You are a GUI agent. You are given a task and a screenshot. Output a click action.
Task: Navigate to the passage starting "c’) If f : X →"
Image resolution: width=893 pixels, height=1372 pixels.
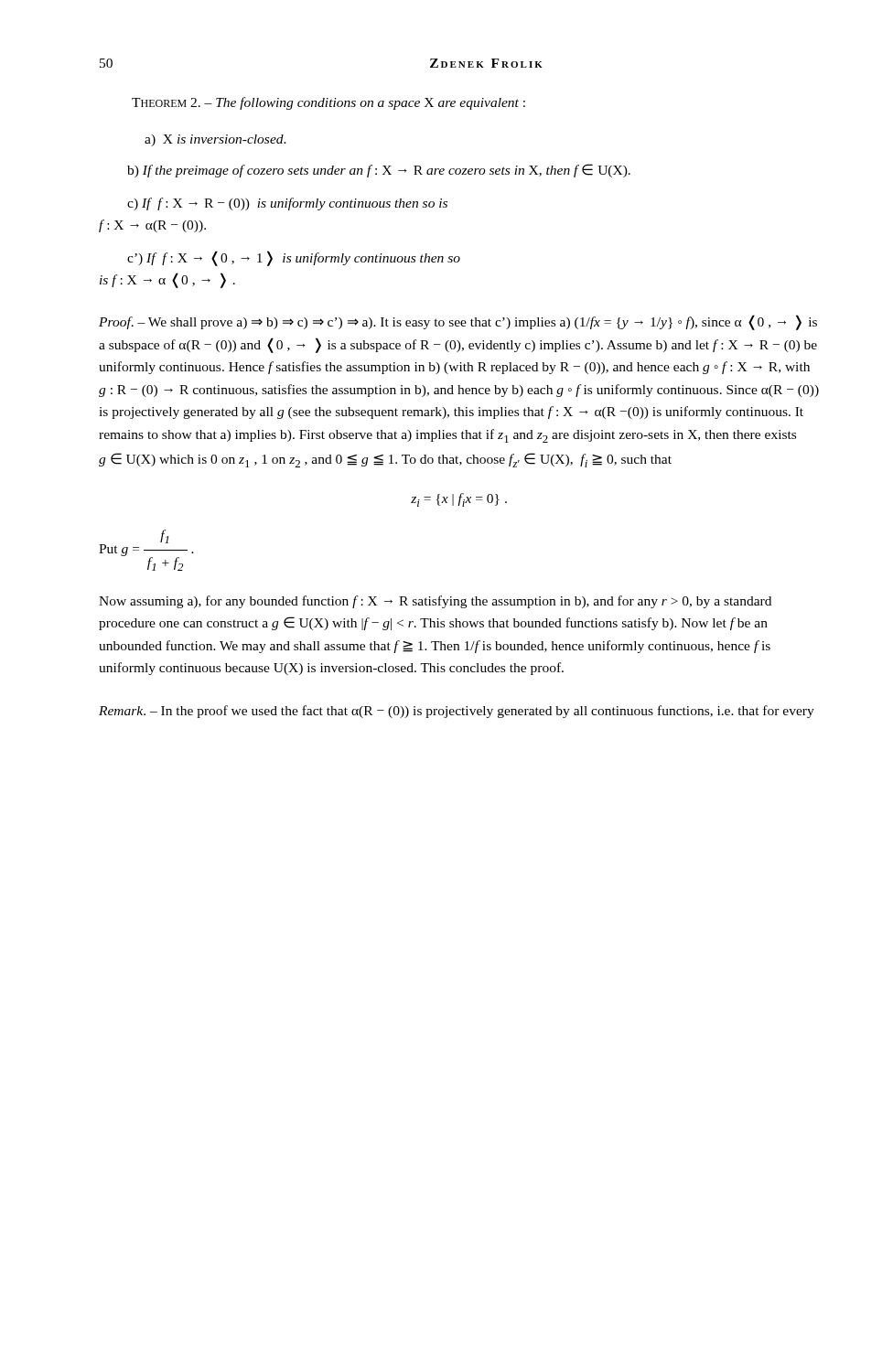pos(280,269)
